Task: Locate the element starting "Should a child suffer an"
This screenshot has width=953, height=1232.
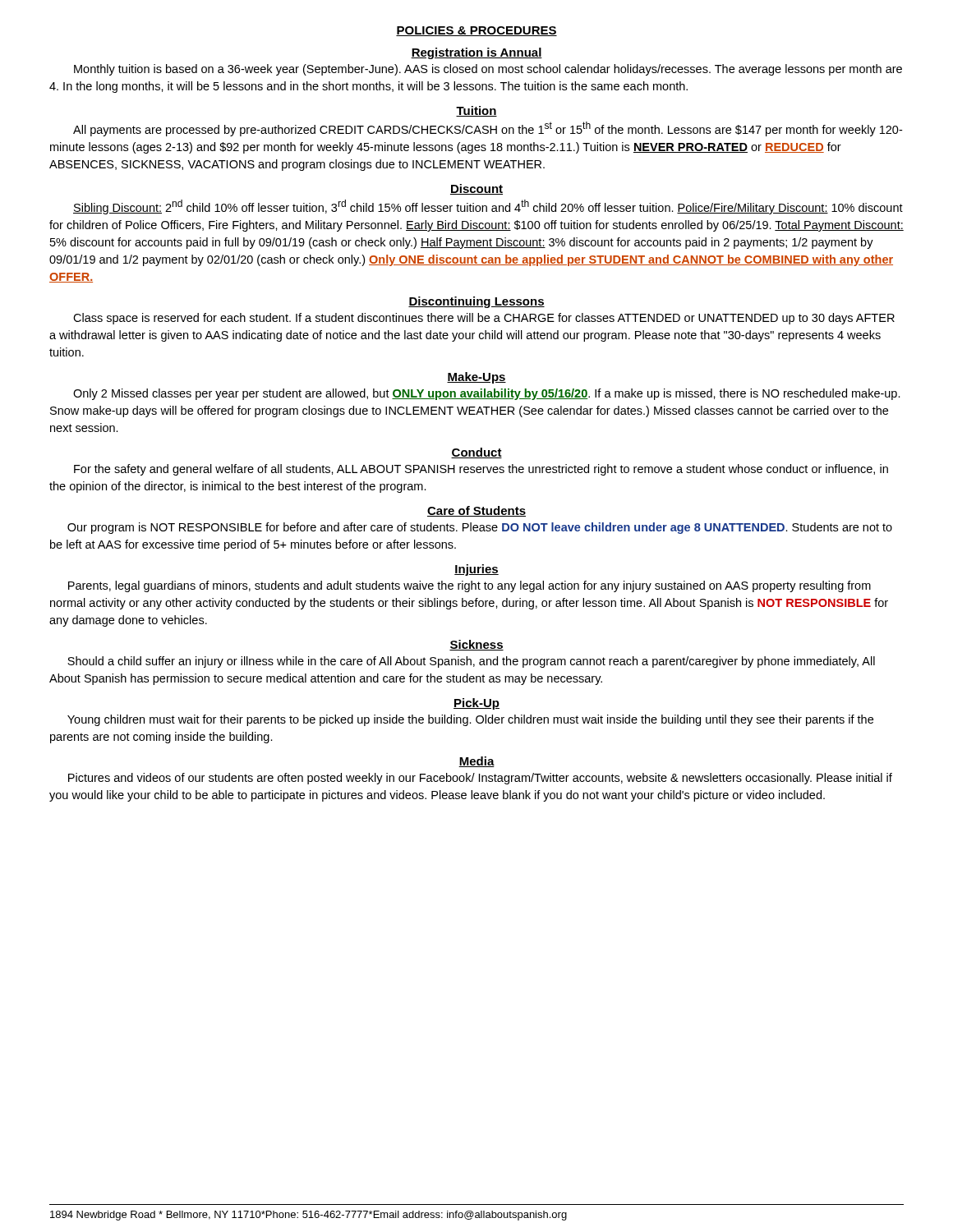Action: pos(462,670)
